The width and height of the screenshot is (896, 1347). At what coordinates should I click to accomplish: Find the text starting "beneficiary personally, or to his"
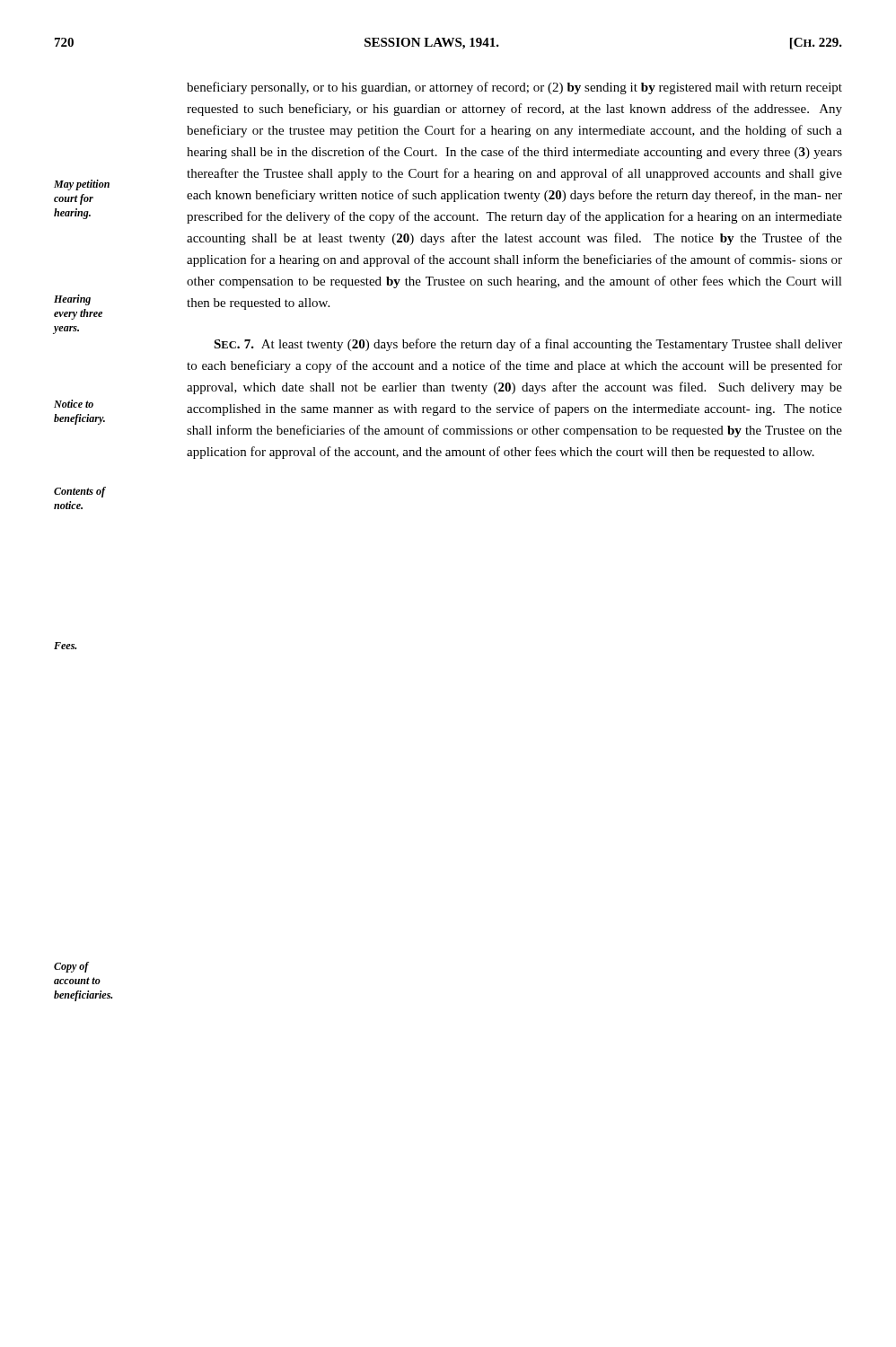click(514, 269)
